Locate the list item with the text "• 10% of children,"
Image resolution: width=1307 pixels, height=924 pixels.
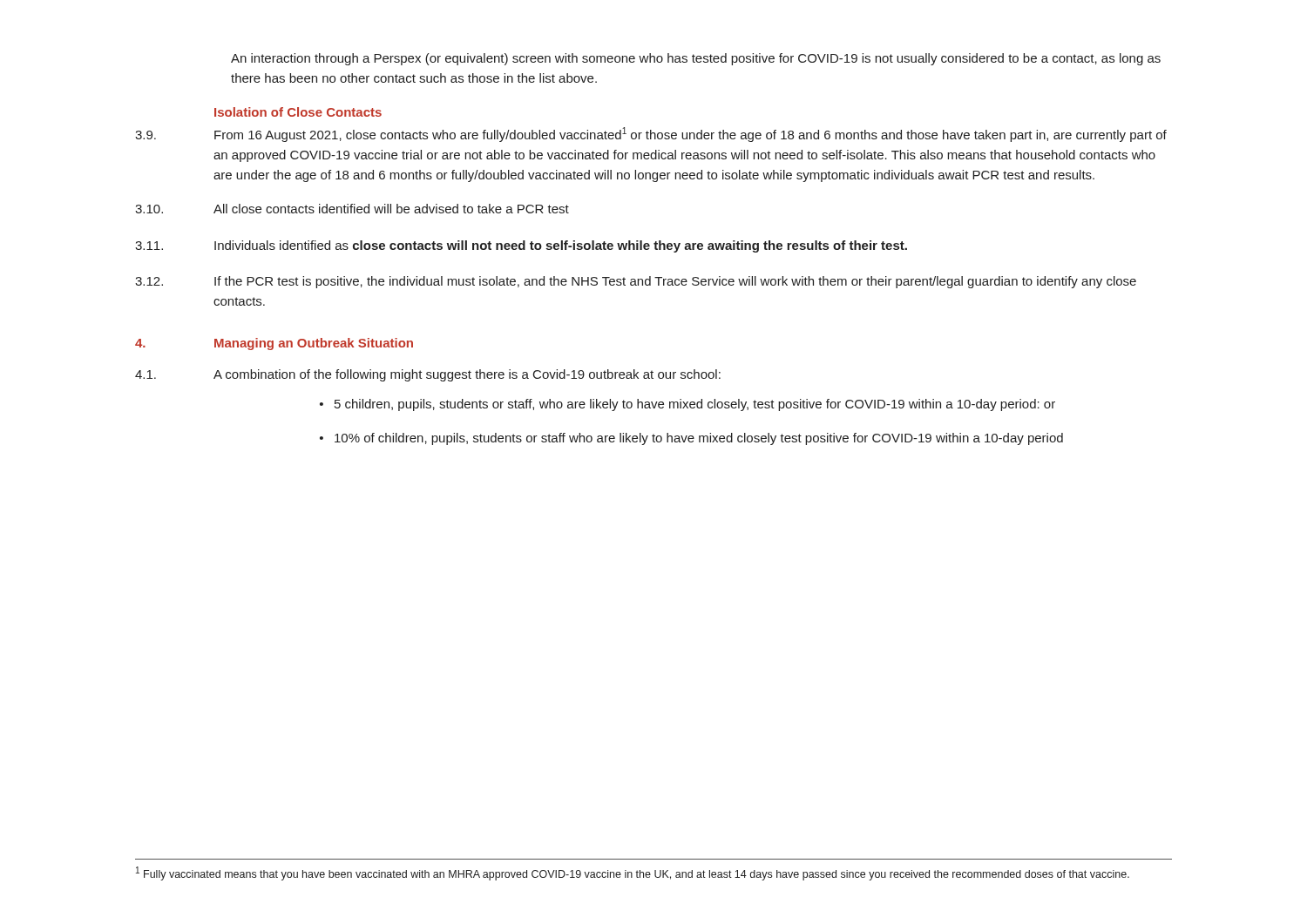tap(687, 437)
